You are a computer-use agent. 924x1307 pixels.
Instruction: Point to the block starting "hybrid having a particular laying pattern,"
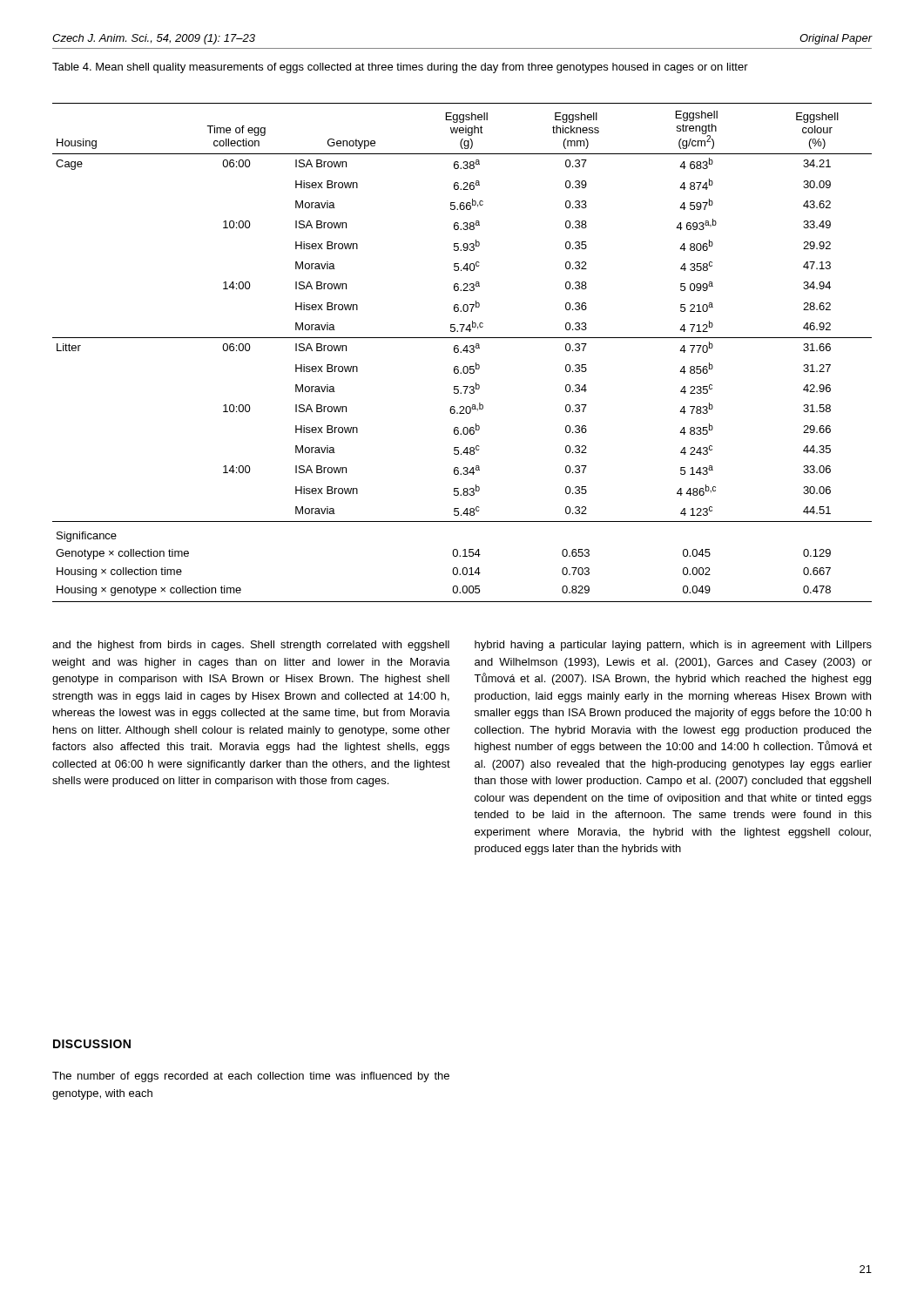click(x=673, y=746)
